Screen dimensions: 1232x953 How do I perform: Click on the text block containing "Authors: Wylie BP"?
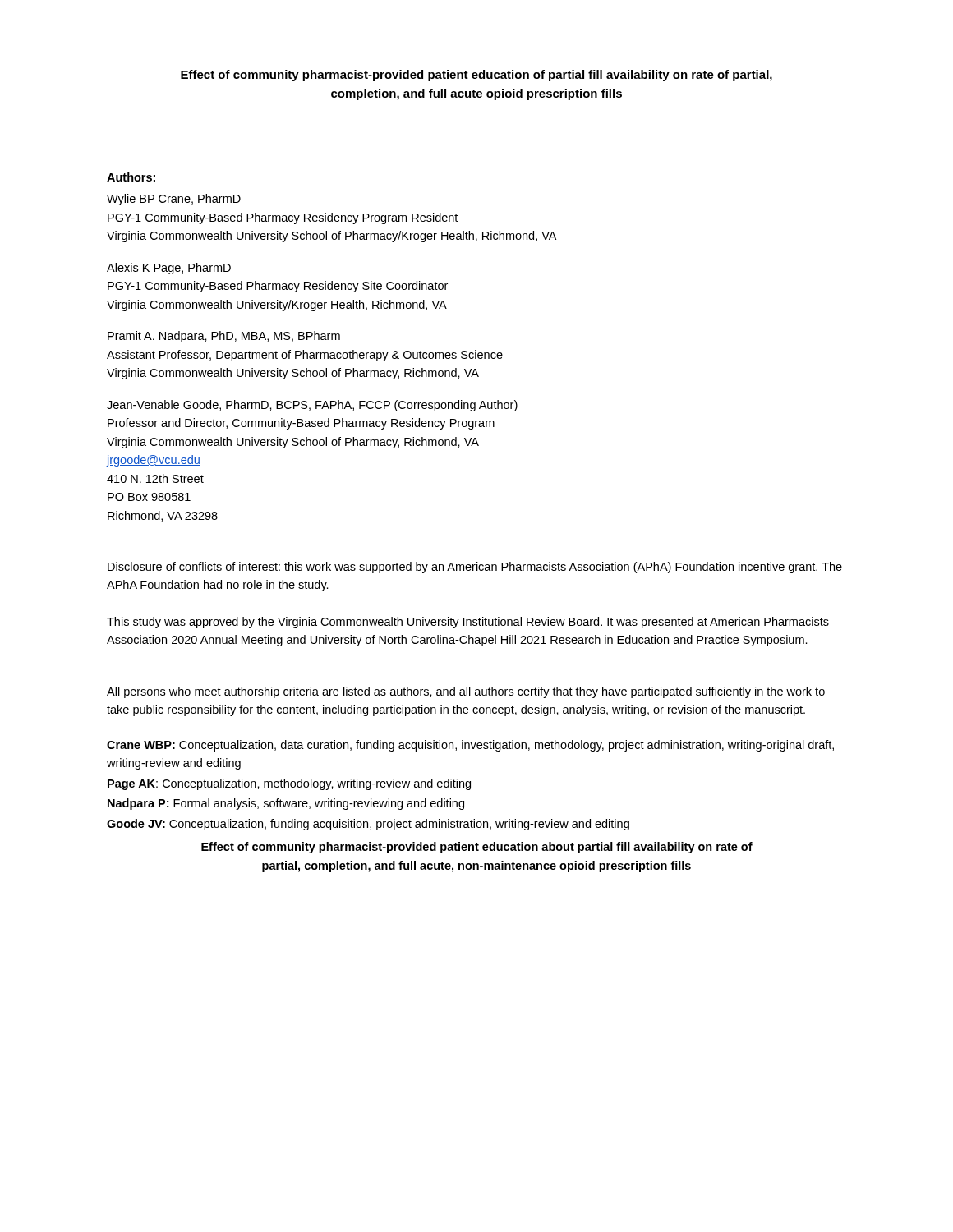click(476, 347)
